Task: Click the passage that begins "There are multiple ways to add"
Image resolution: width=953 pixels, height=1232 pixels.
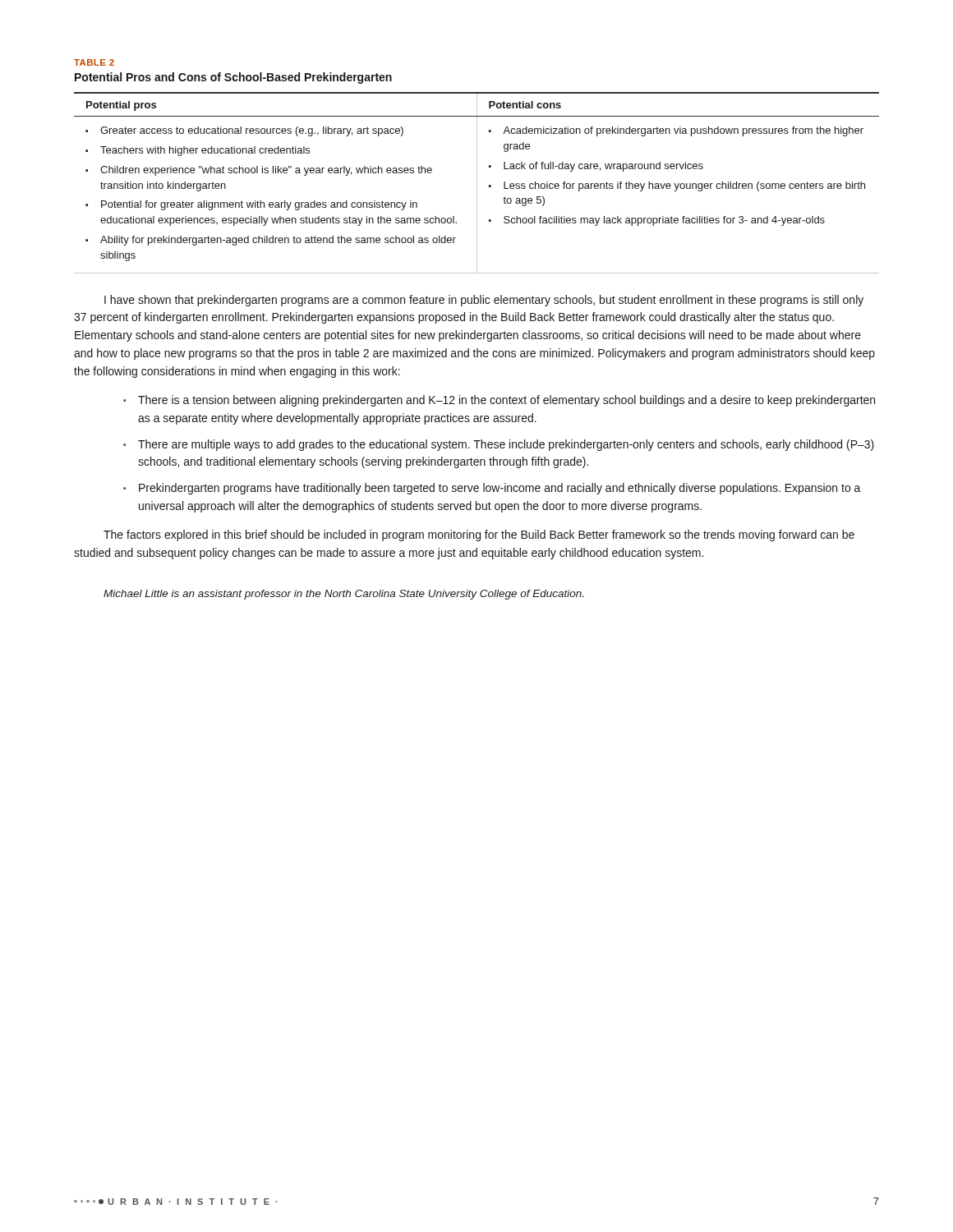Action: pos(506,453)
